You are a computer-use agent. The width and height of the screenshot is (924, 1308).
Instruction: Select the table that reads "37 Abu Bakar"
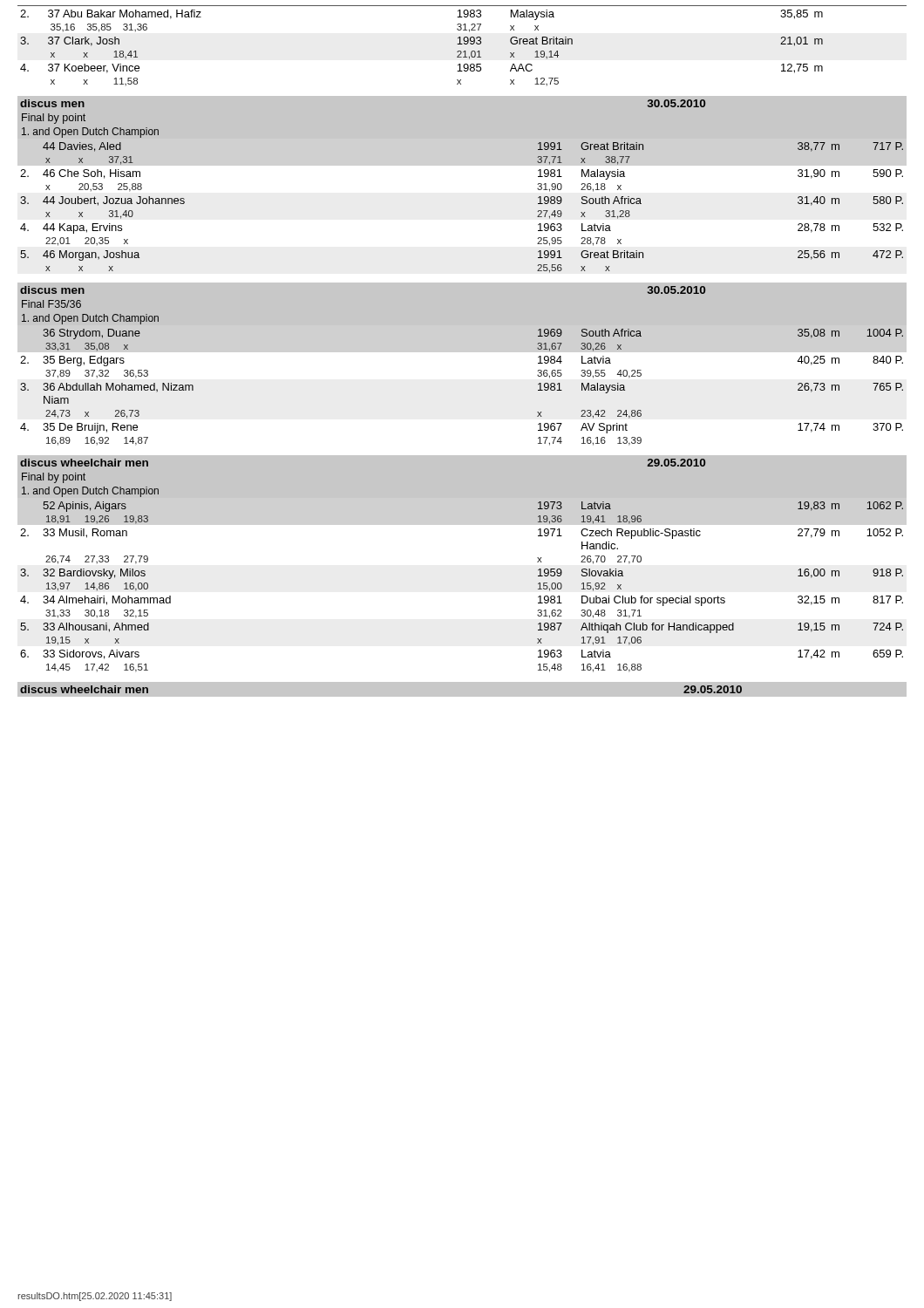(x=462, y=13)
